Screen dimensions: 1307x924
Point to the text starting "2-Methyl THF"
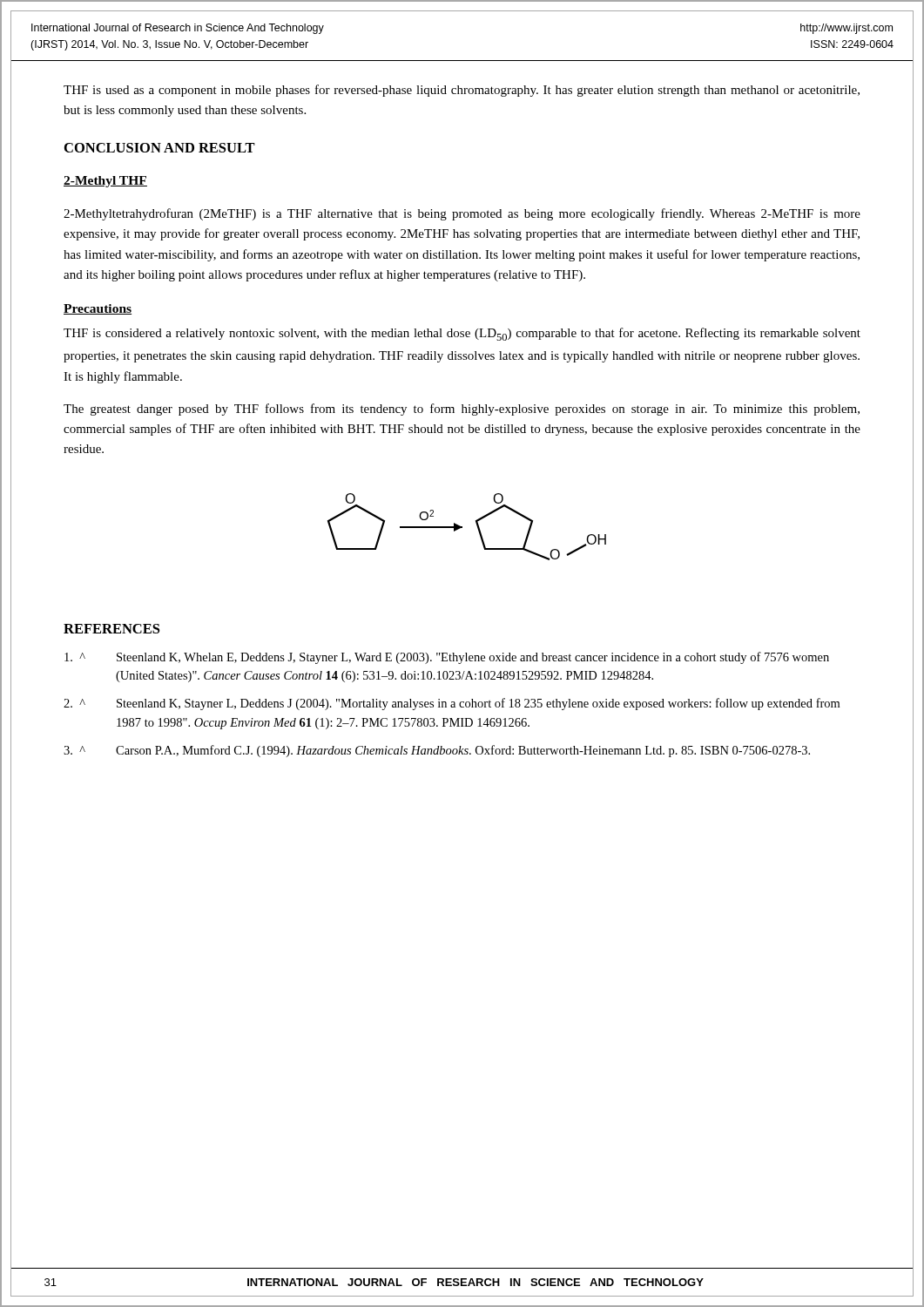click(x=105, y=180)
